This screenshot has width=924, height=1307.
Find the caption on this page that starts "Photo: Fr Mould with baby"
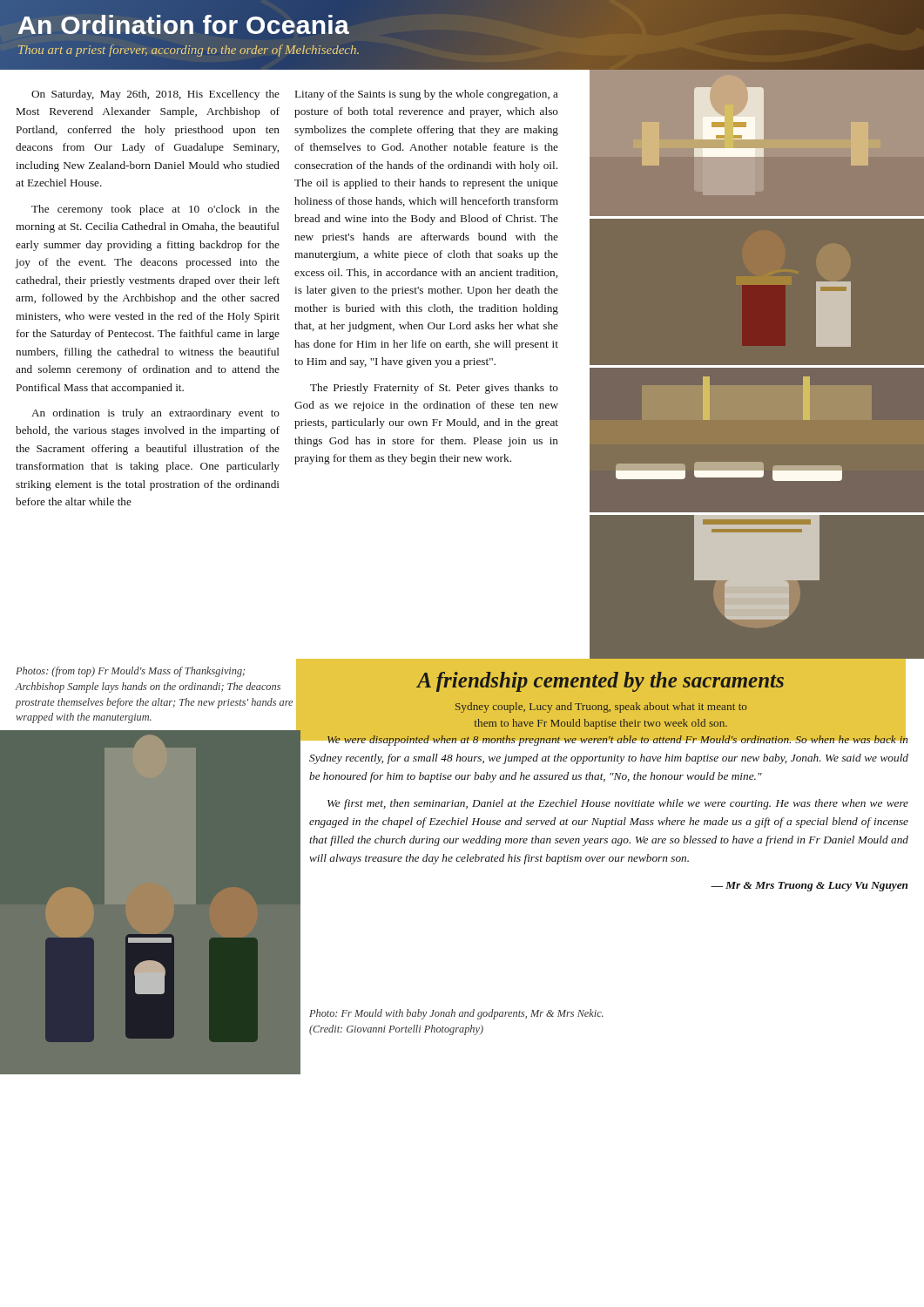pos(457,1021)
